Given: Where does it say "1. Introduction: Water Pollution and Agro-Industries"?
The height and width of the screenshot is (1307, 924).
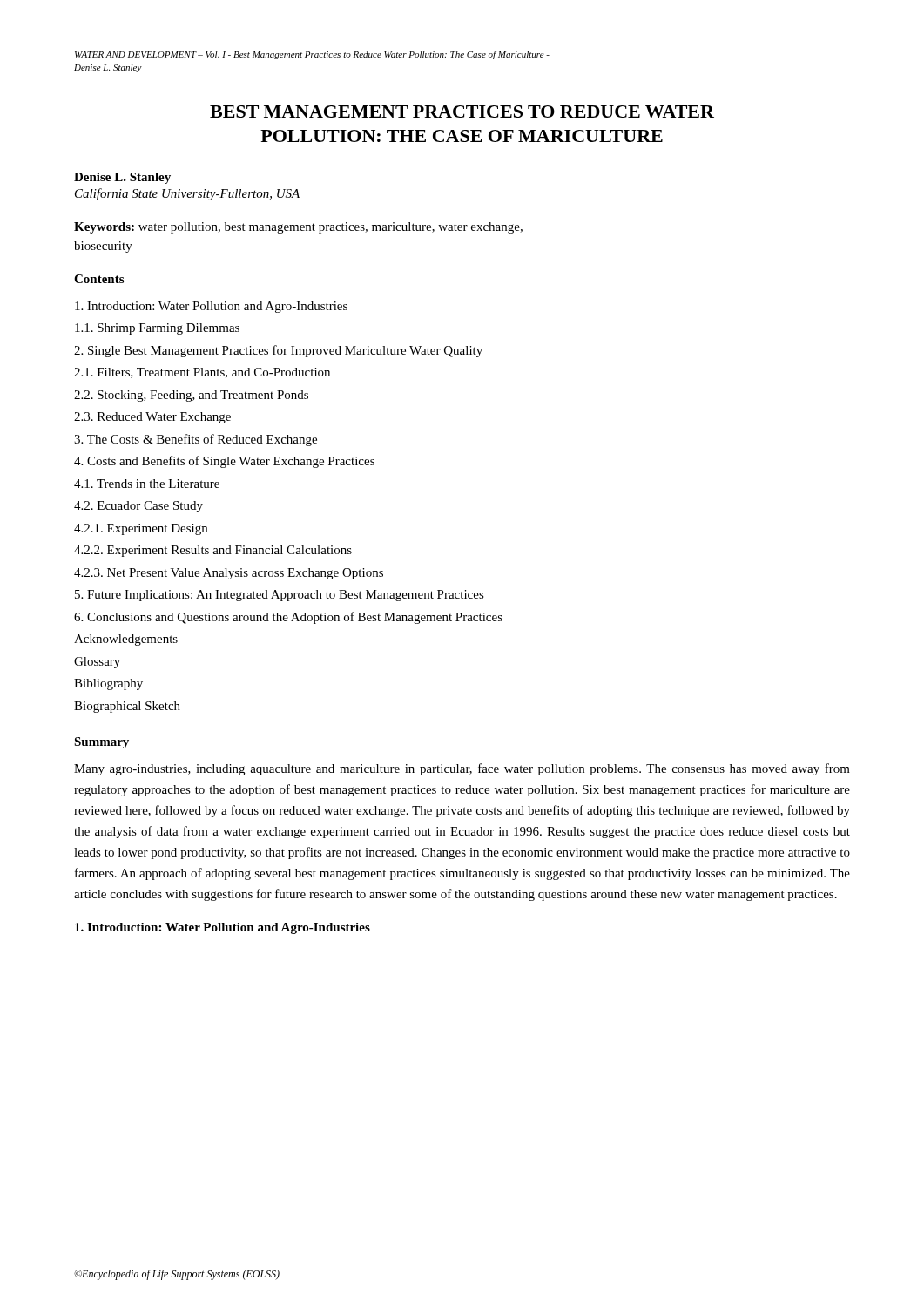Looking at the screenshot, I should tap(222, 928).
